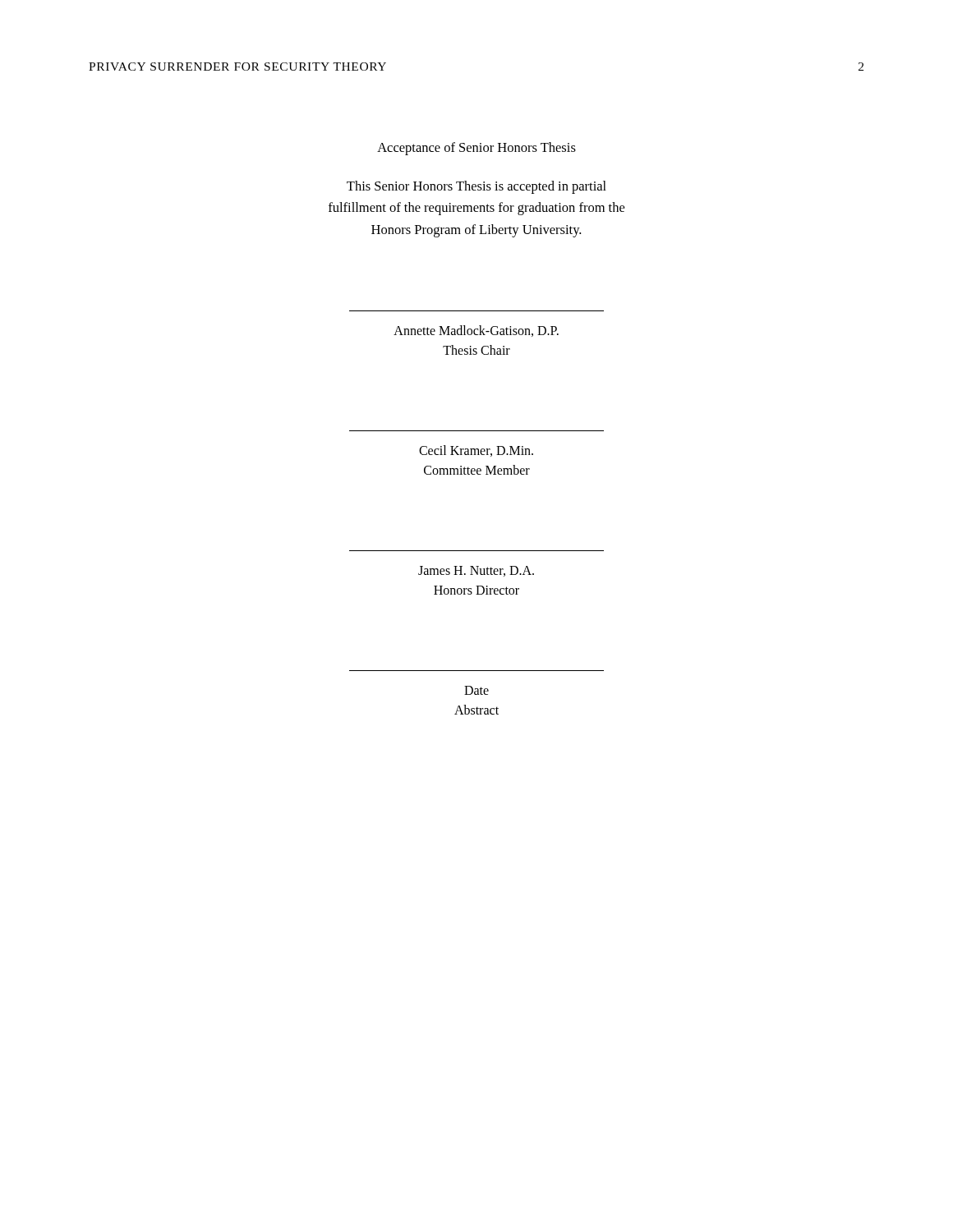
Task: Click on the text with the text "Cecil Kramer, D.Min.Committee Member"
Action: 476,456
